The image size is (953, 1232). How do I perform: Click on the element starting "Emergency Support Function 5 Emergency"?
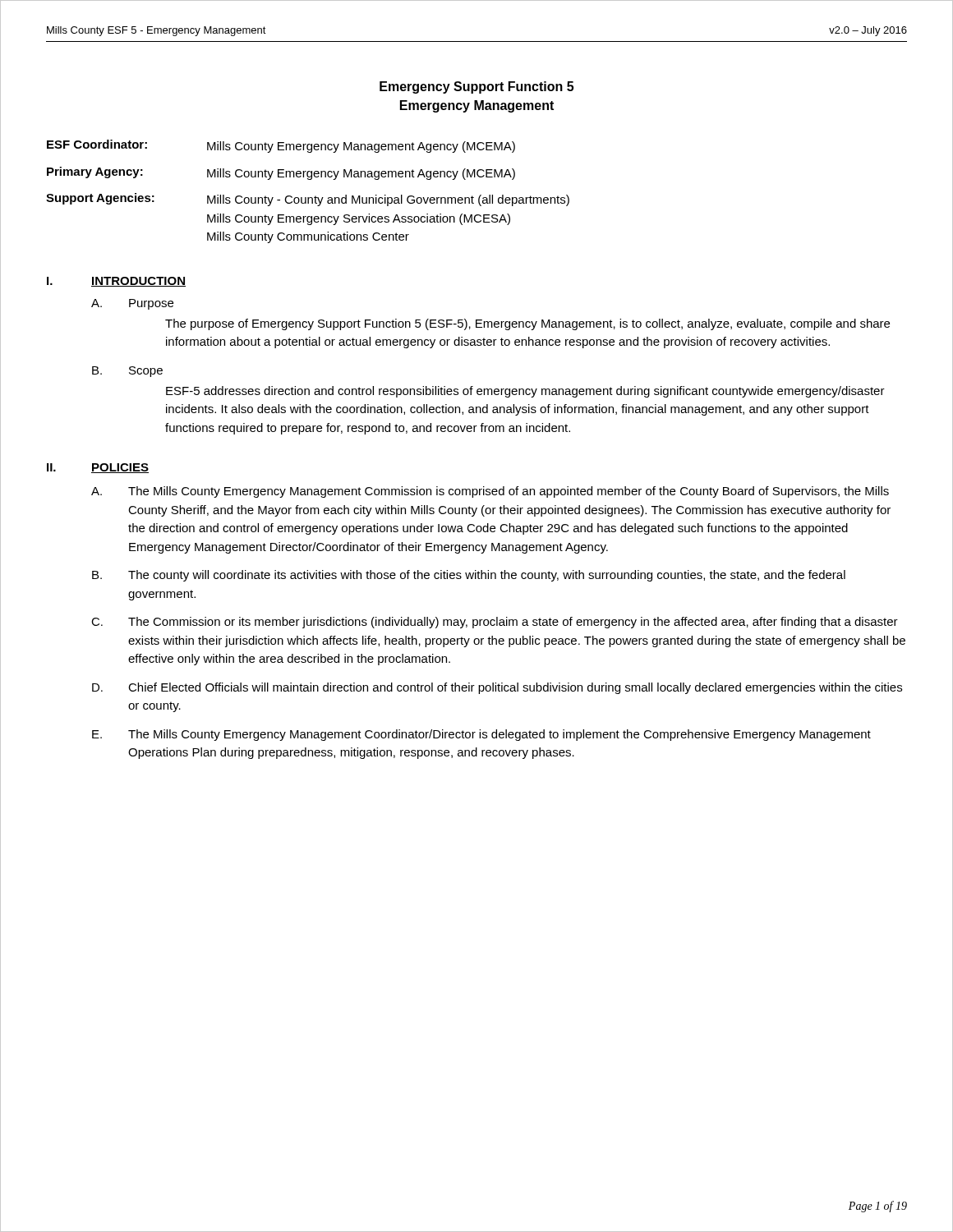[x=476, y=96]
